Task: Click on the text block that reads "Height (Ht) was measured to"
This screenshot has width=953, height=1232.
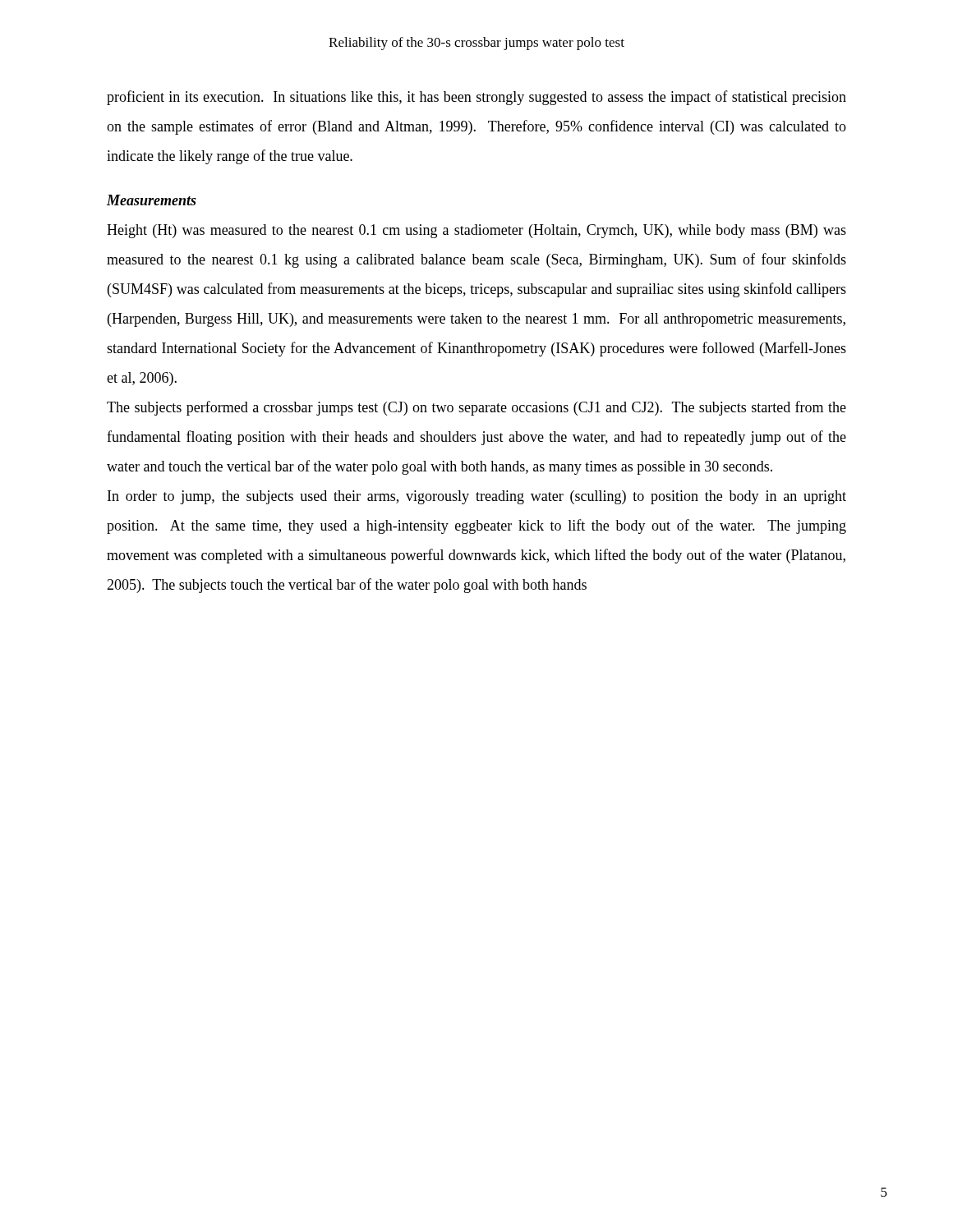Action: 476,304
